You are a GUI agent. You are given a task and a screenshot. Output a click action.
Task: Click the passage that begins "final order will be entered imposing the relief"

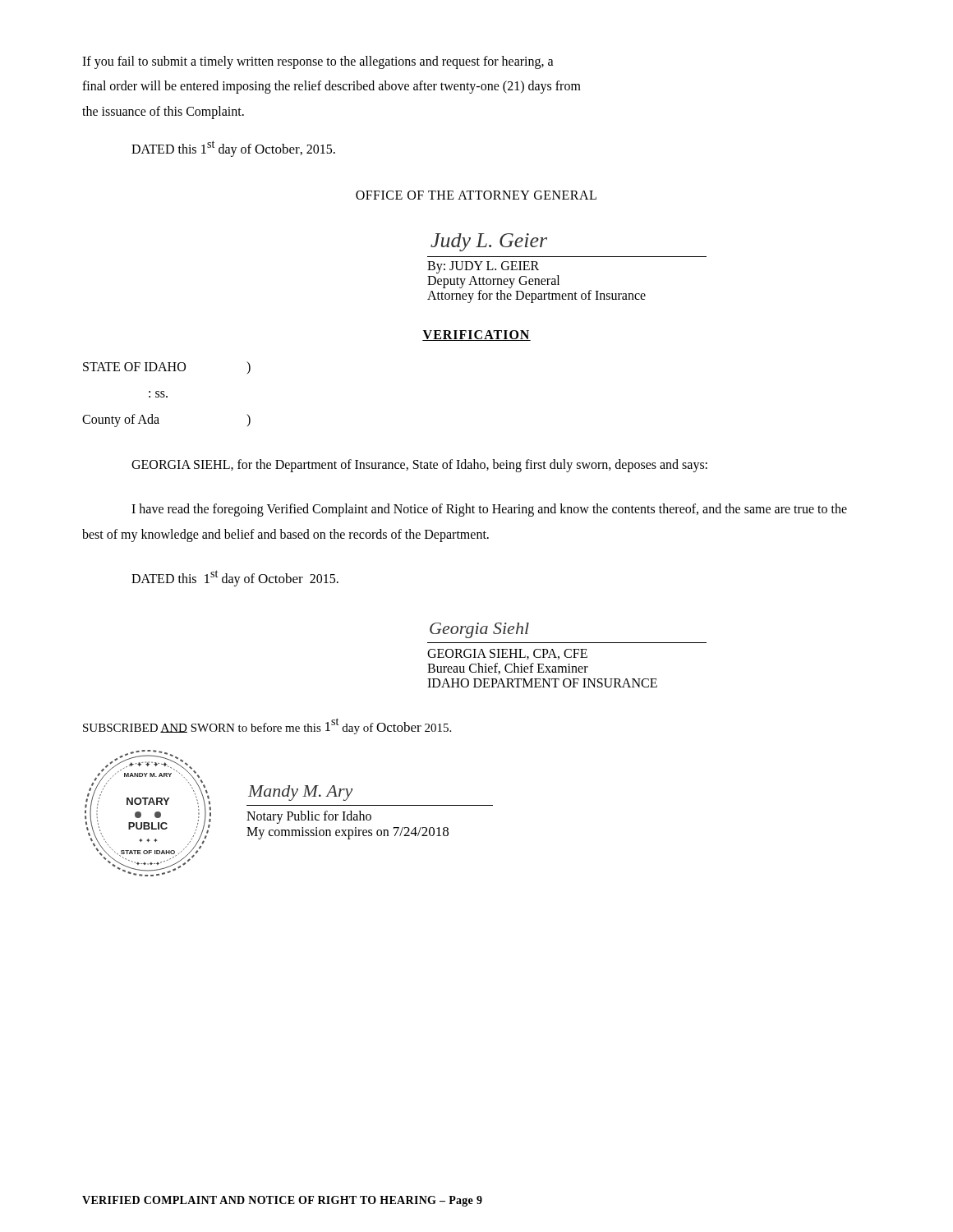coord(331,86)
